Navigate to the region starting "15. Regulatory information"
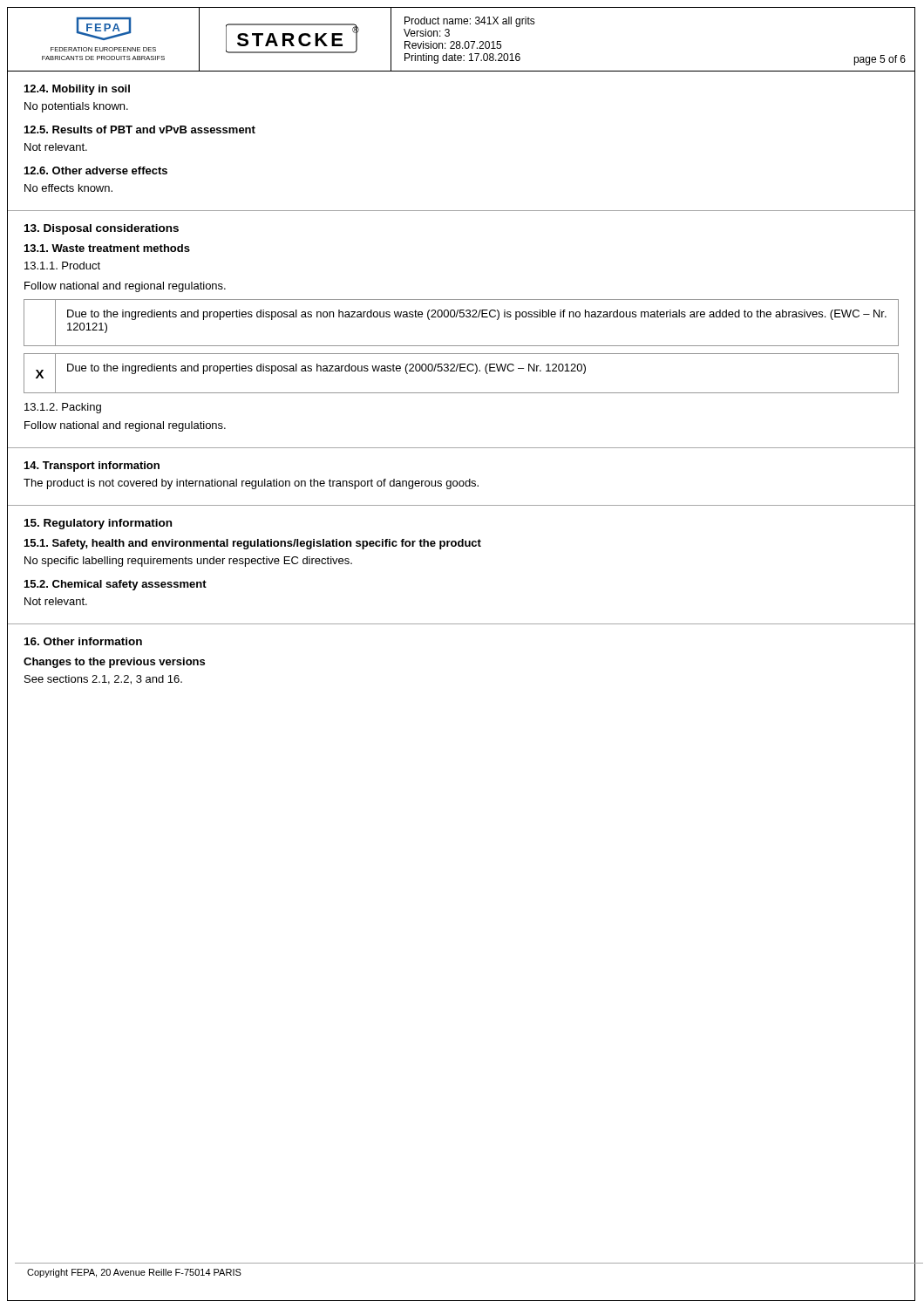924x1308 pixels. pyautogui.click(x=98, y=523)
